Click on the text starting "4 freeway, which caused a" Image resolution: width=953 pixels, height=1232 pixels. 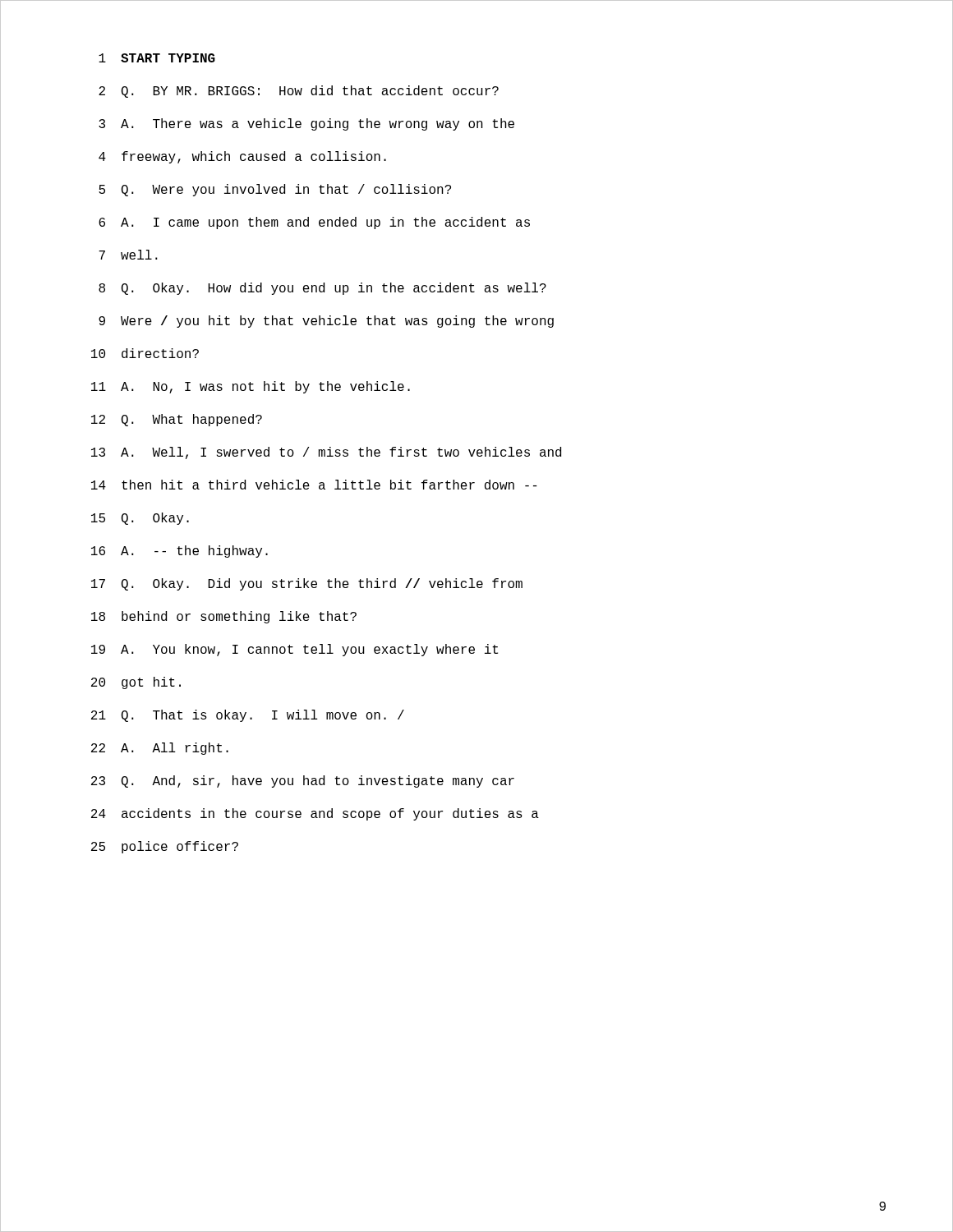(x=242, y=157)
